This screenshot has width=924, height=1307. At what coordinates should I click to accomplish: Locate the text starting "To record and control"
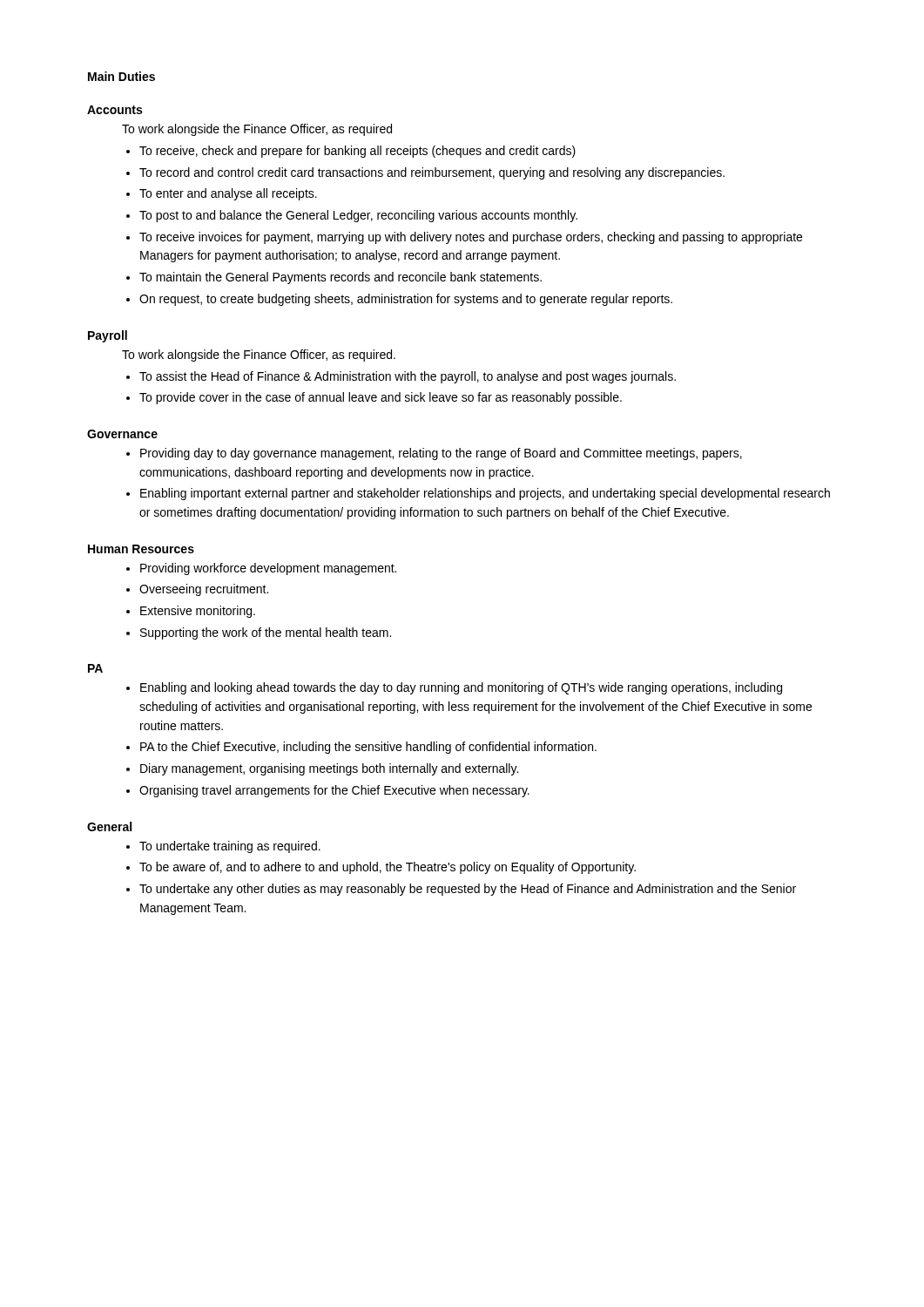(432, 172)
